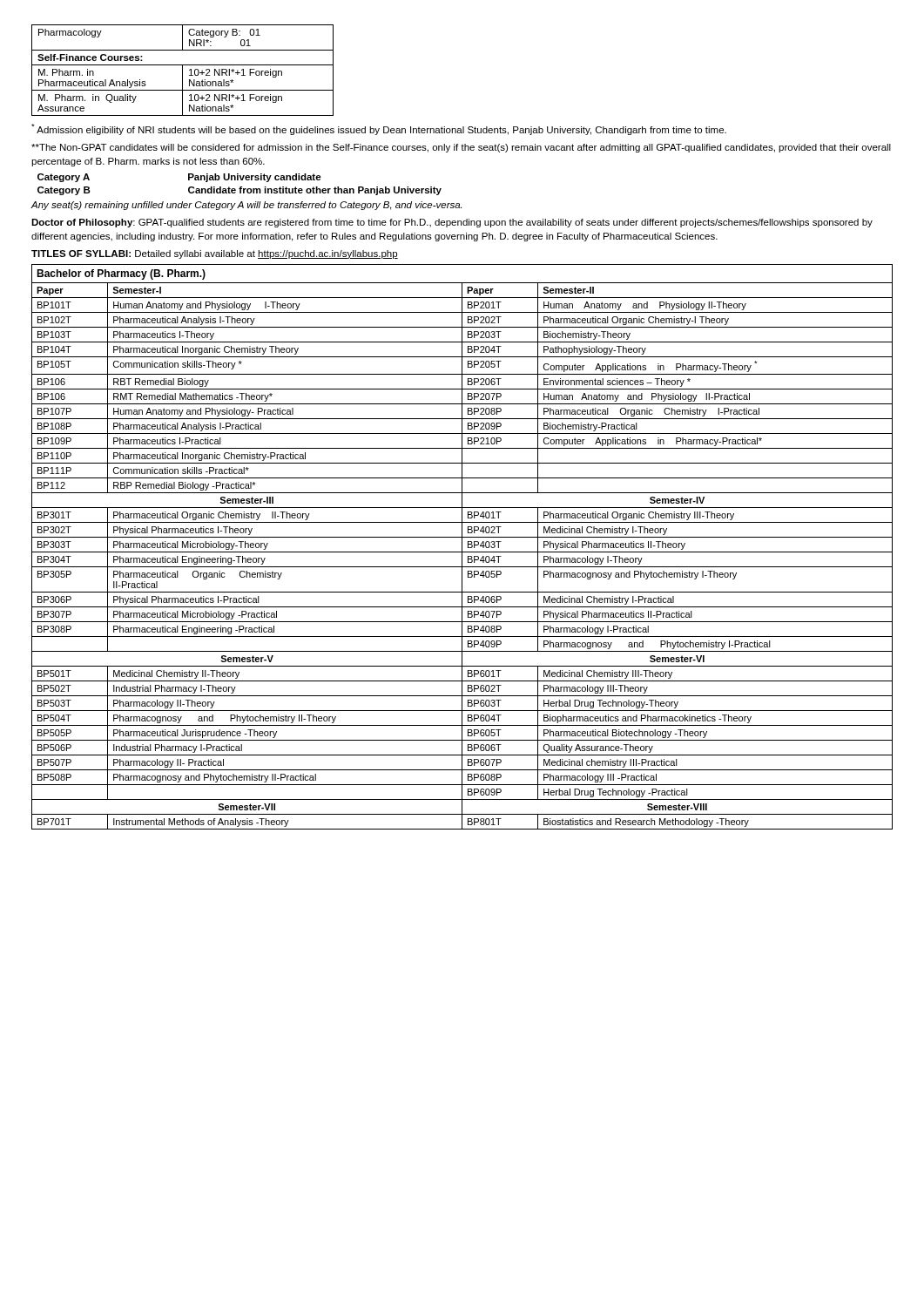Click on the table containing "Category B: 01 NRI*: 01"

(x=462, y=70)
